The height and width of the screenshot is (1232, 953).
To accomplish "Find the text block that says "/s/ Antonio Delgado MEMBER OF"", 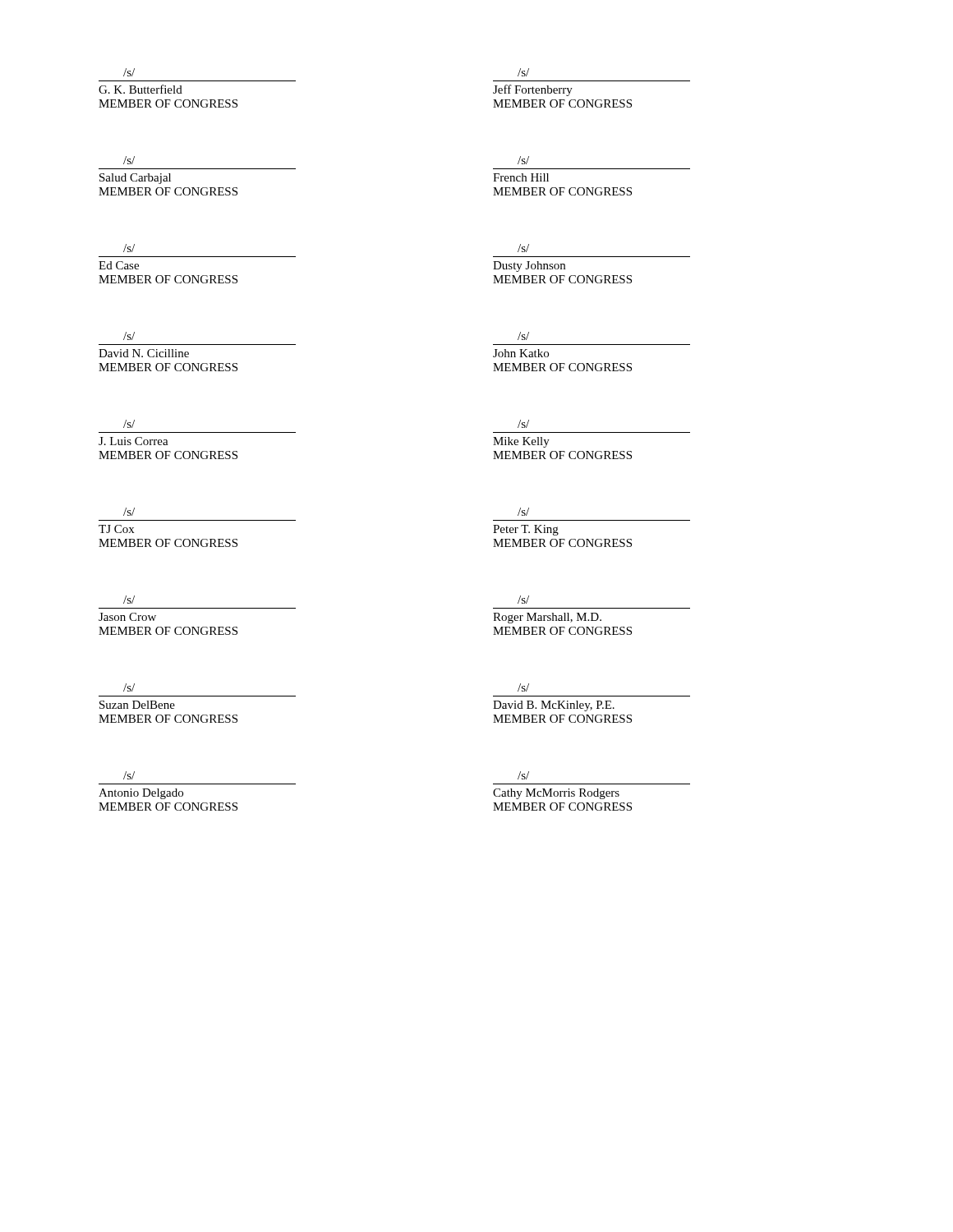I will point(279,791).
